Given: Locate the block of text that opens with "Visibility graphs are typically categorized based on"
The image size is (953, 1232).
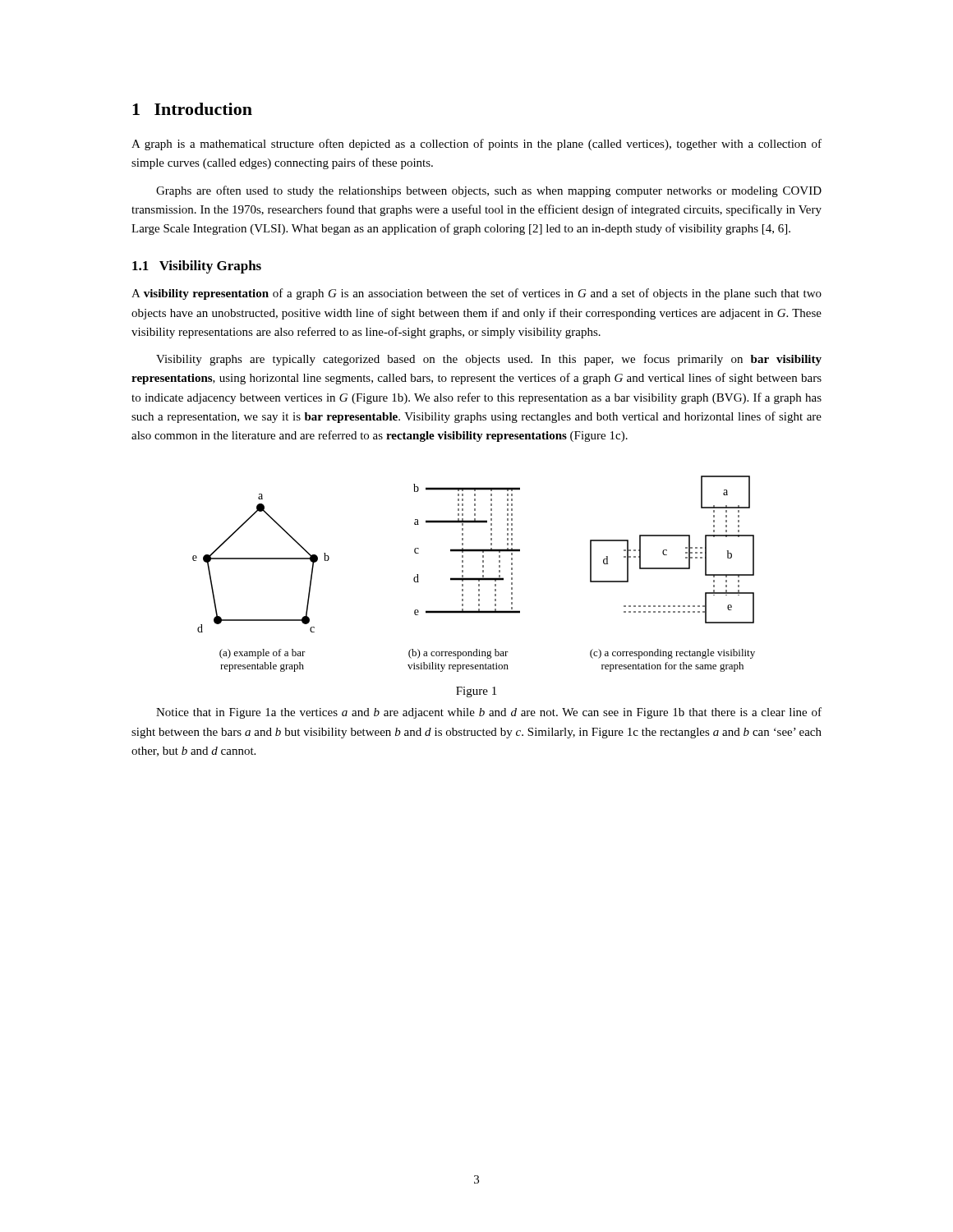Looking at the screenshot, I should (476, 398).
